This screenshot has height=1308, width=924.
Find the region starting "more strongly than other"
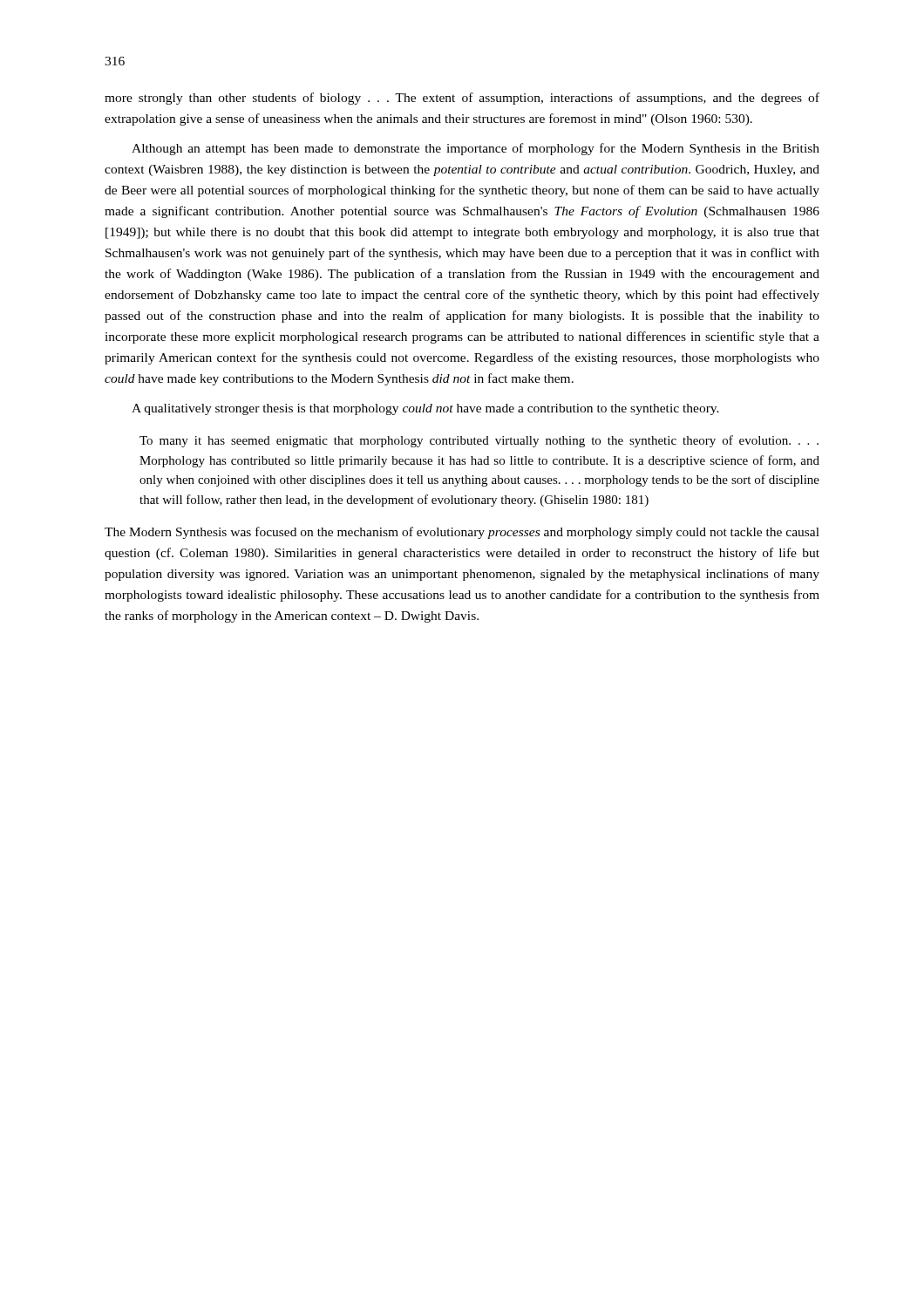coord(462,108)
